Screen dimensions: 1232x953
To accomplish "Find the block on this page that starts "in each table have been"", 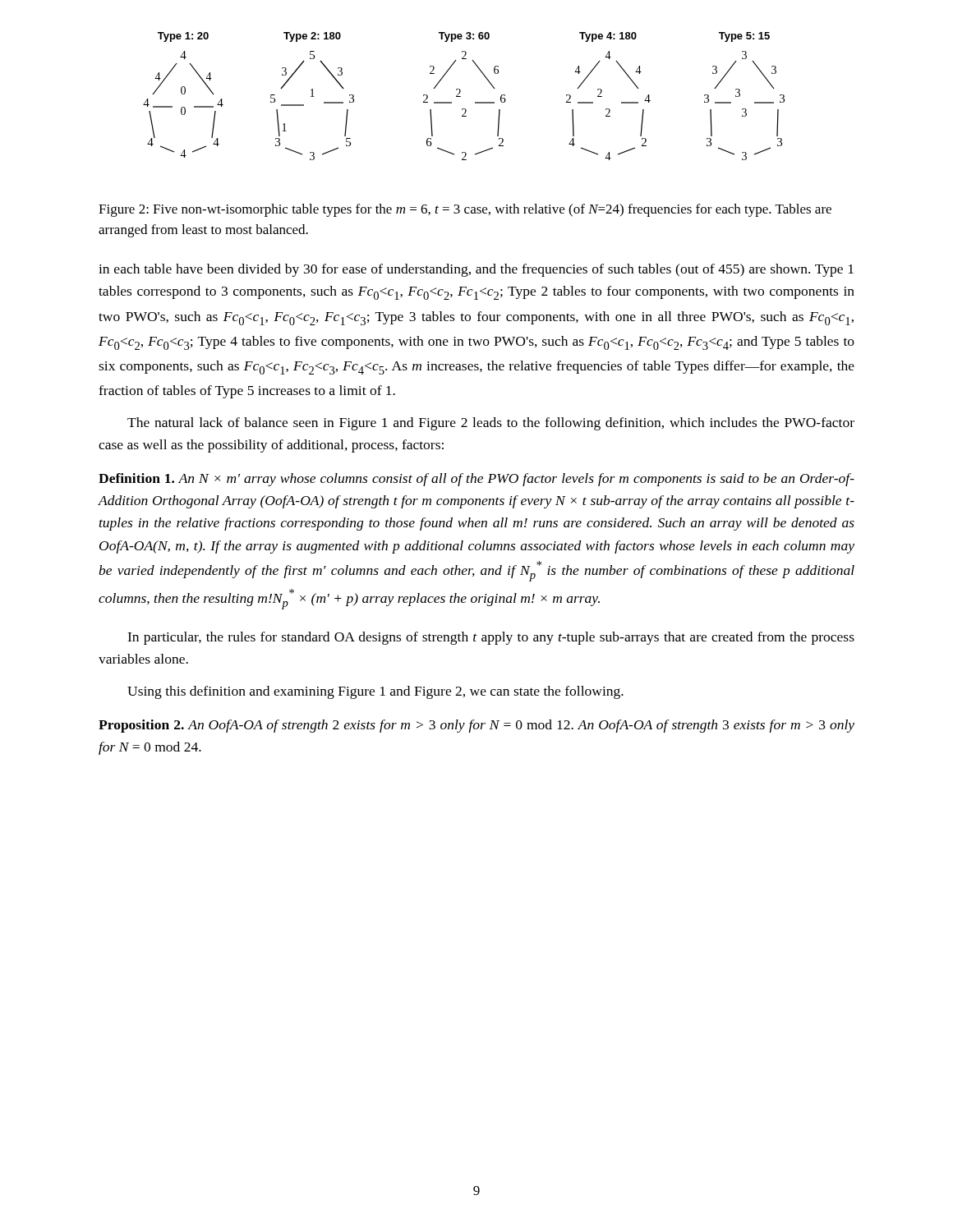I will tap(476, 329).
